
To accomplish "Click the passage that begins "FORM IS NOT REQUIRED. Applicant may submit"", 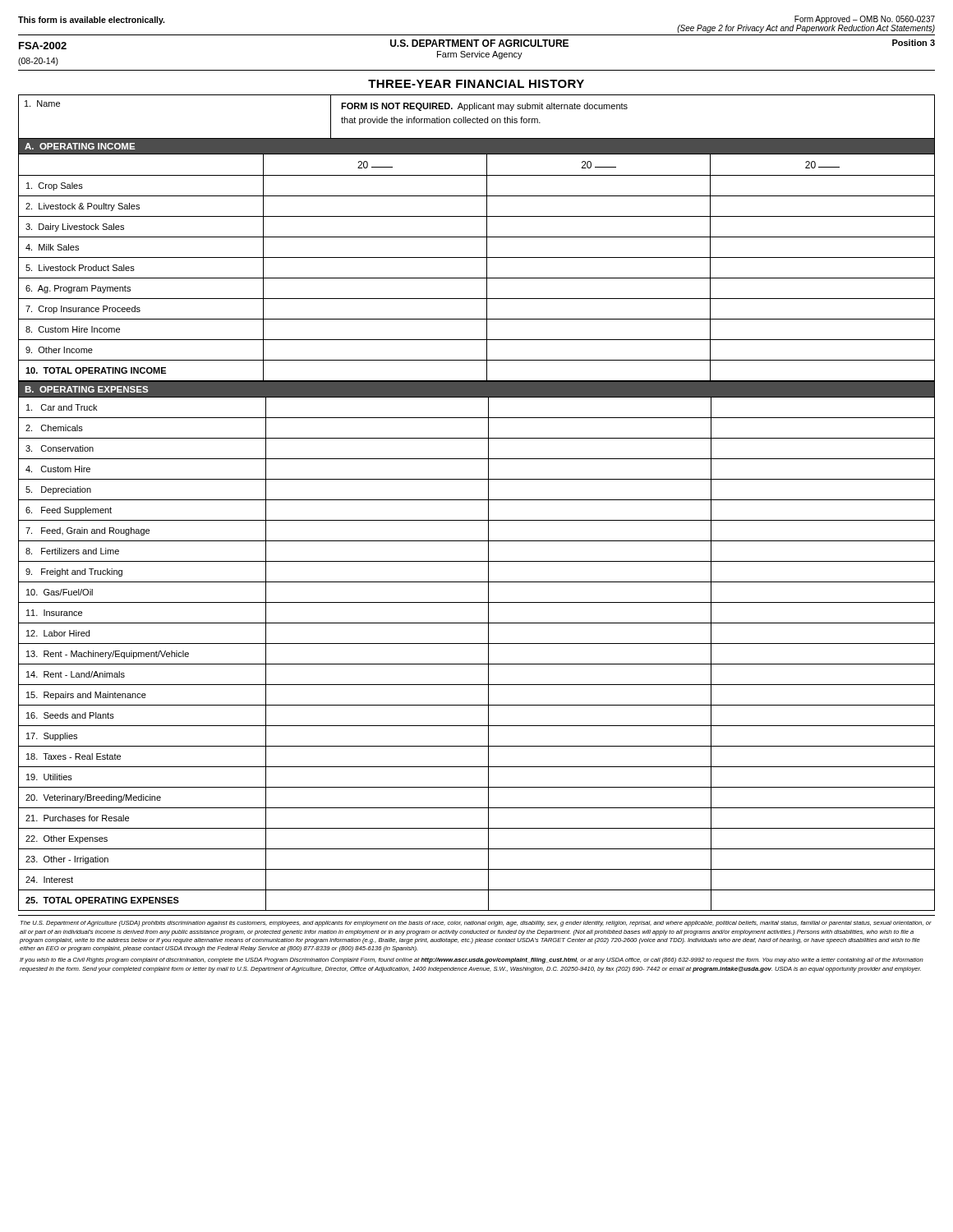I will pos(484,113).
